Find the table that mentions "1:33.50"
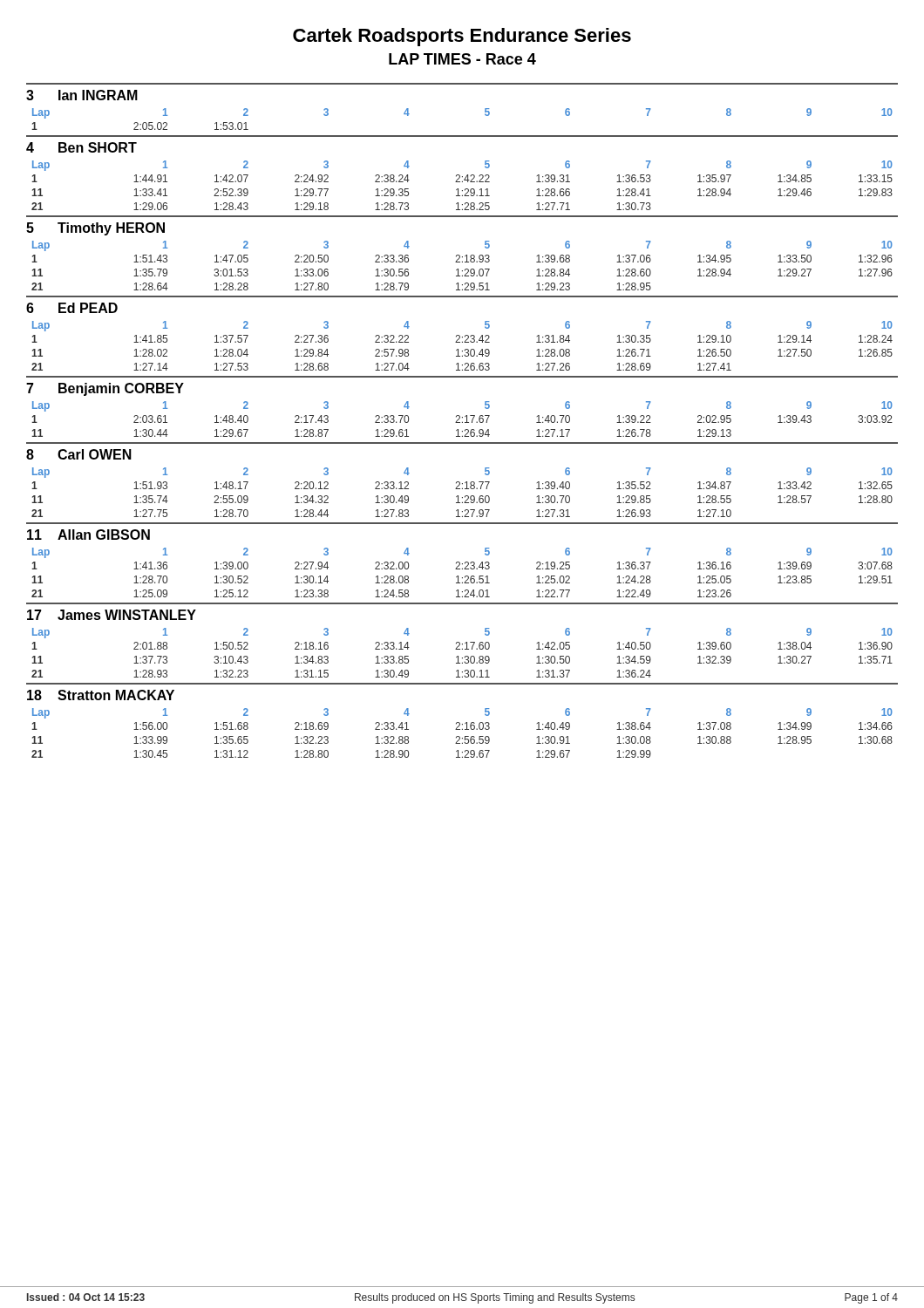The width and height of the screenshot is (924, 1308). [462, 255]
